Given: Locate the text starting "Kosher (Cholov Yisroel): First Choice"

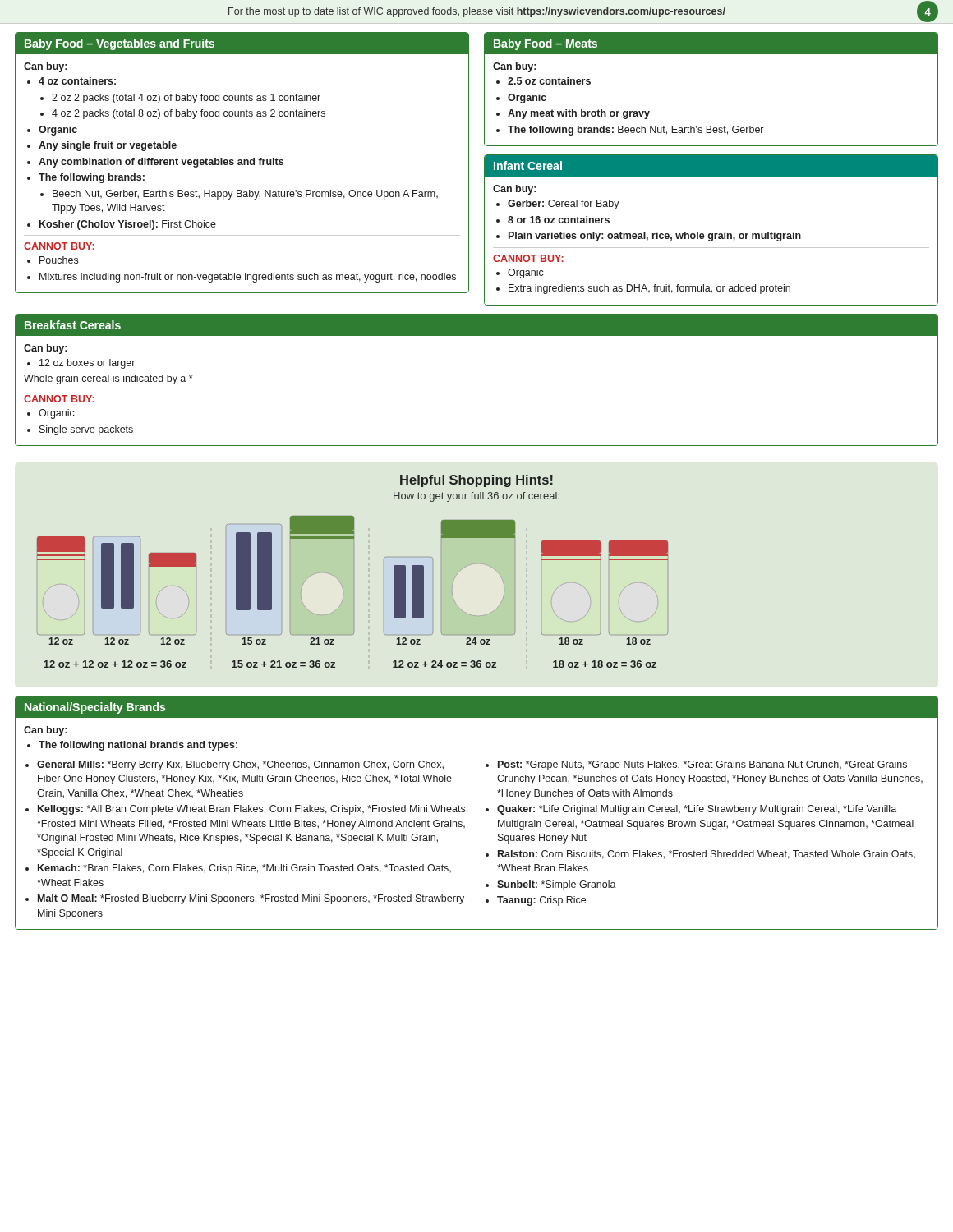Looking at the screenshot, I should click(x=127, y=224).
